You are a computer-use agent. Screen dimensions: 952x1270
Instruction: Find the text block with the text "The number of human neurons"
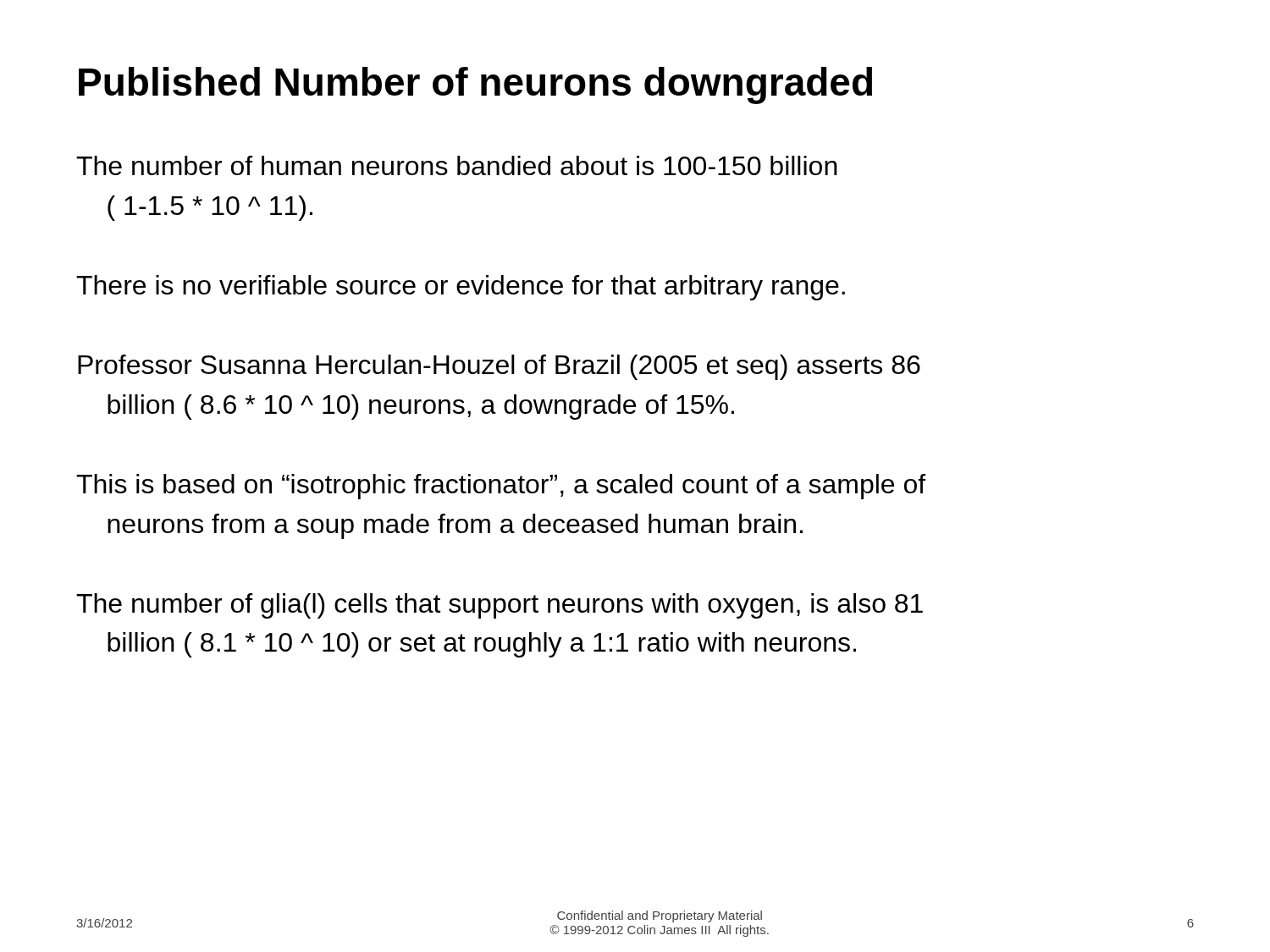[x=457, y=186]
